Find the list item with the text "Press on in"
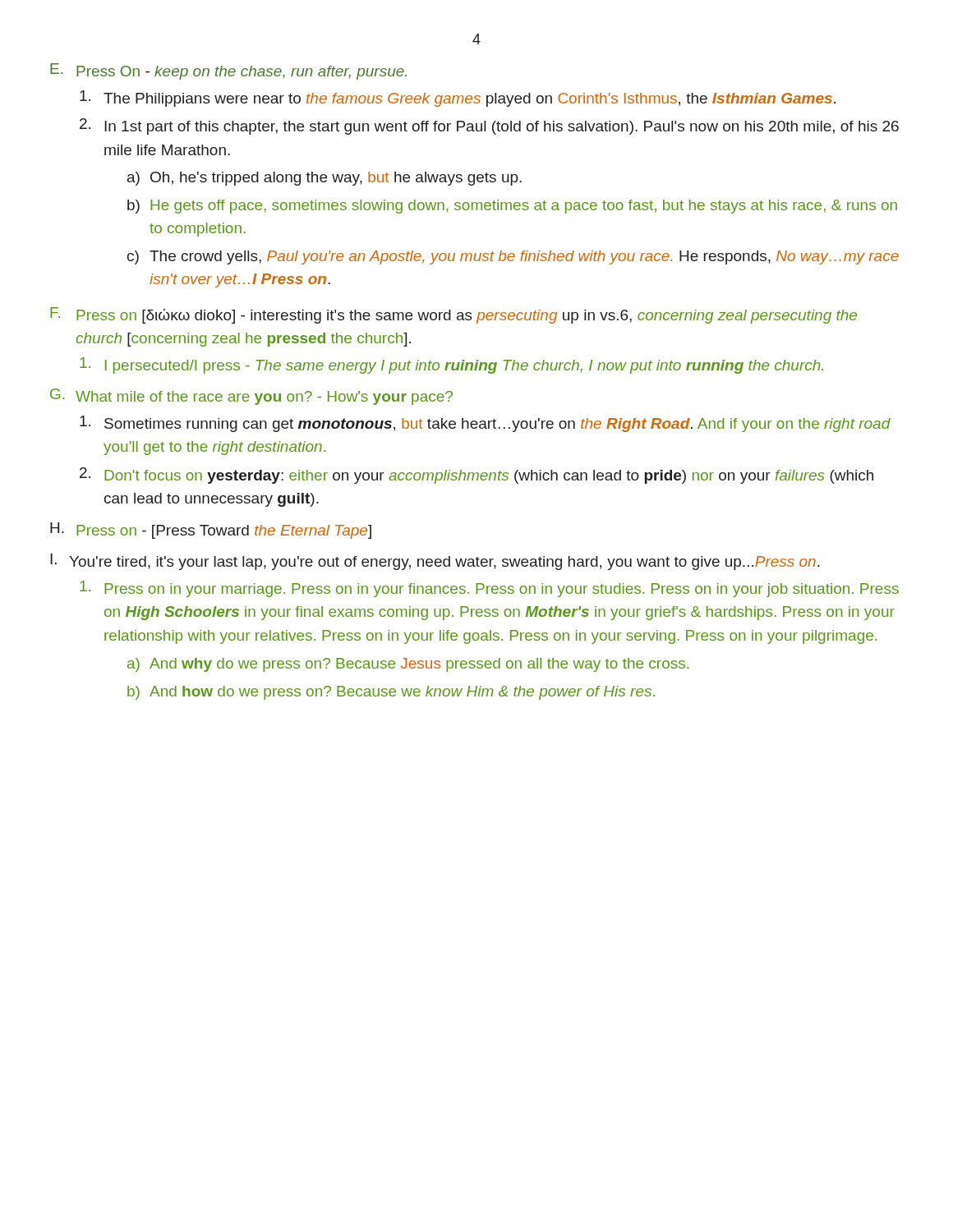This screenshot has width=953, height=1232. tap(491, 642)
